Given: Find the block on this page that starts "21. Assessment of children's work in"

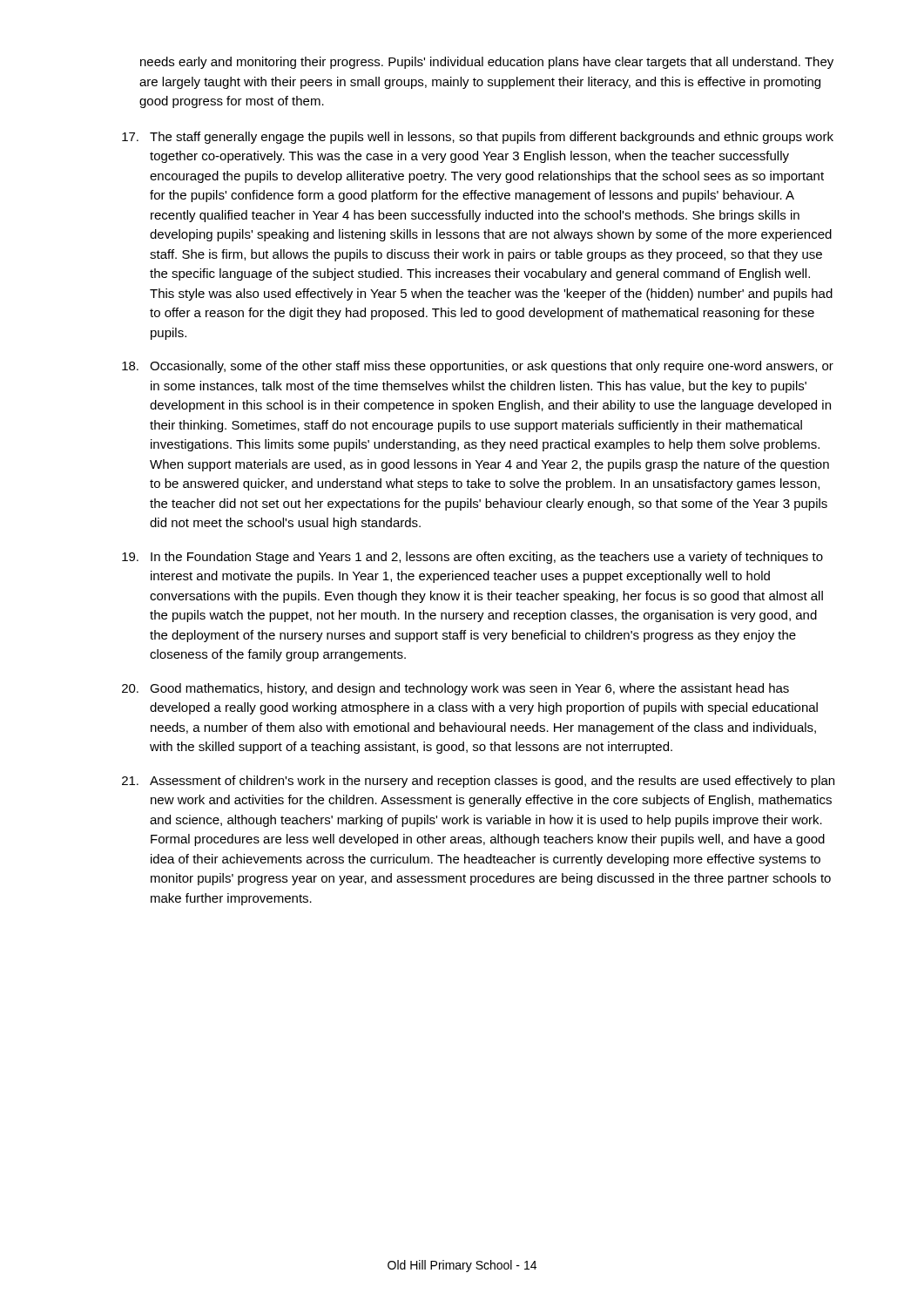Looking at the screenshot, I should pyautogui.click(x=462, y=839).
